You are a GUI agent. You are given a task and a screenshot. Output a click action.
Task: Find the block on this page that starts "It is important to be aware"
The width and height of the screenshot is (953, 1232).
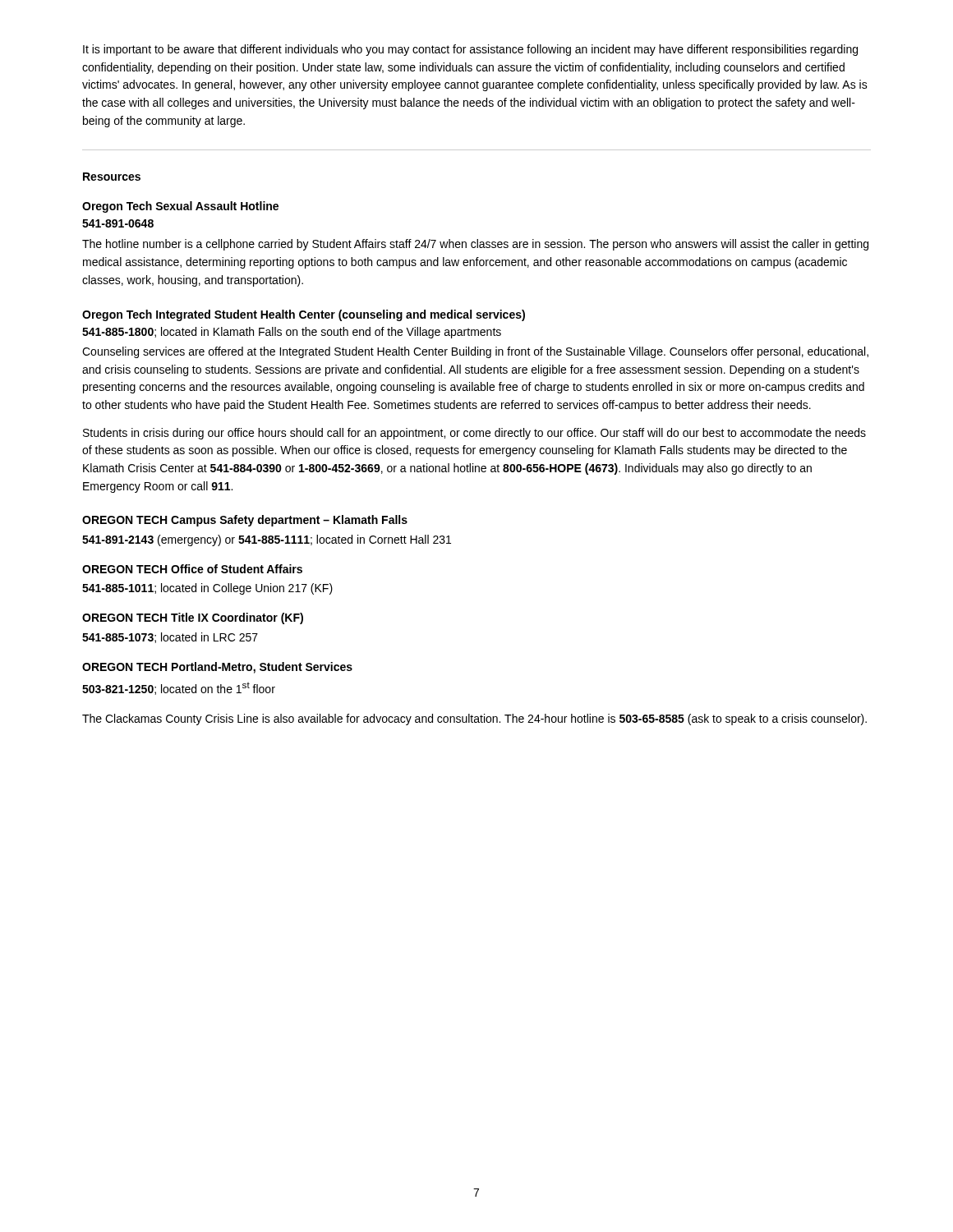pyautogui.click(x=475, y=85)
